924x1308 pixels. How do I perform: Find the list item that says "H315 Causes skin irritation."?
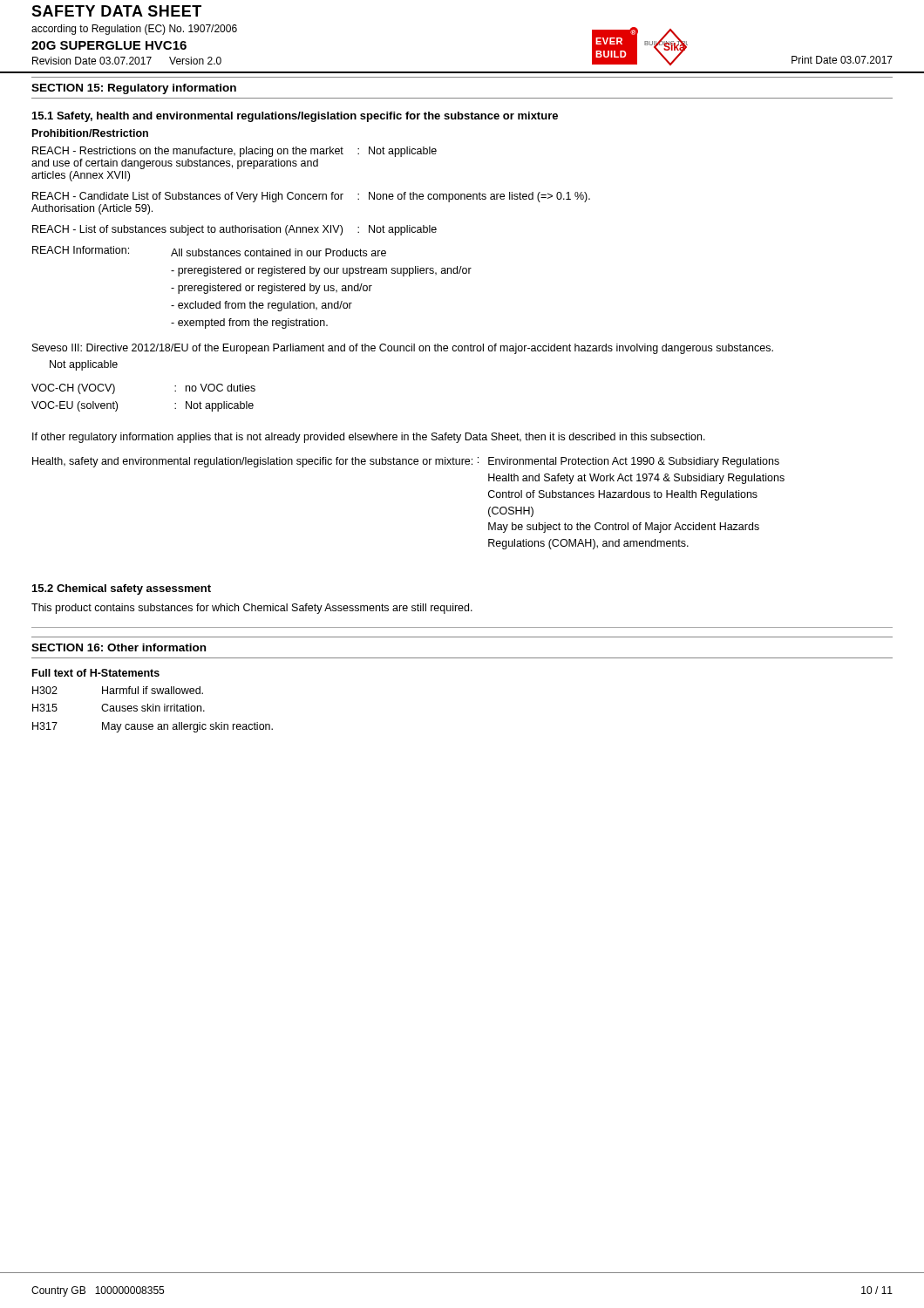[119, 708]
